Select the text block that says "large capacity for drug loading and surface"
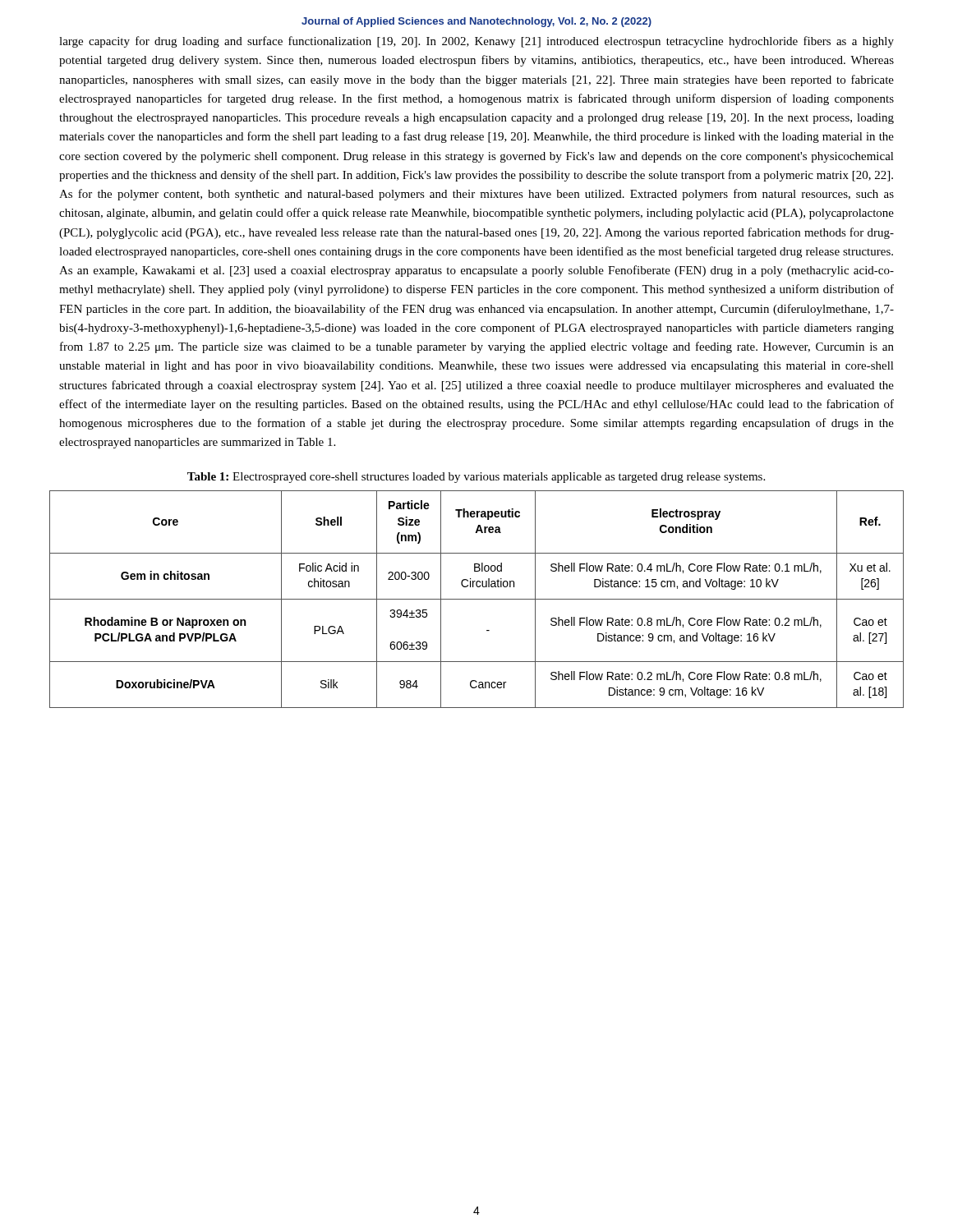The height and width of the screenshot is (1232, 953). coord(476,242)
